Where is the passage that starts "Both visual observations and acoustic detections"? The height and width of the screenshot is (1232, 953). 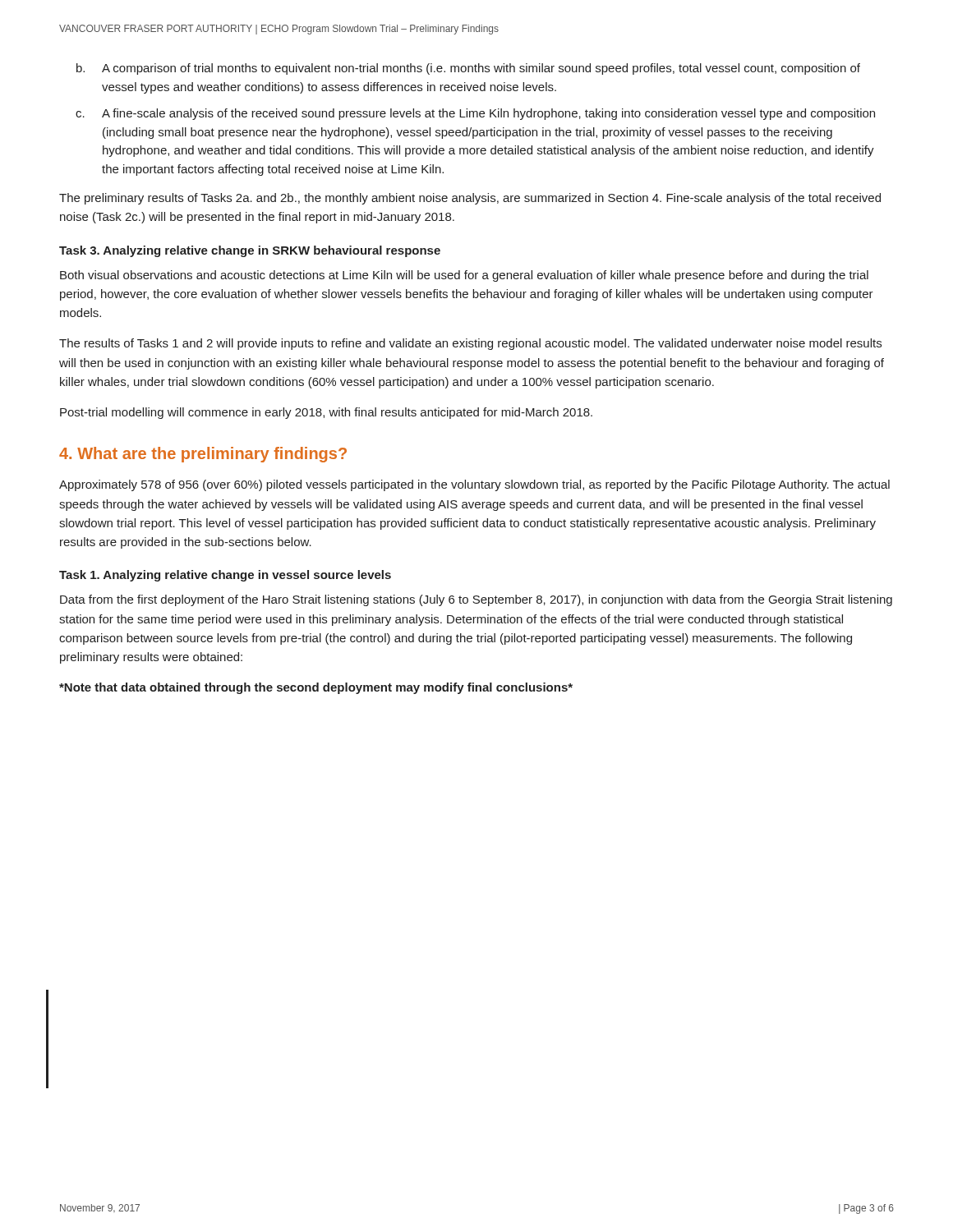[x=466, y=293]
